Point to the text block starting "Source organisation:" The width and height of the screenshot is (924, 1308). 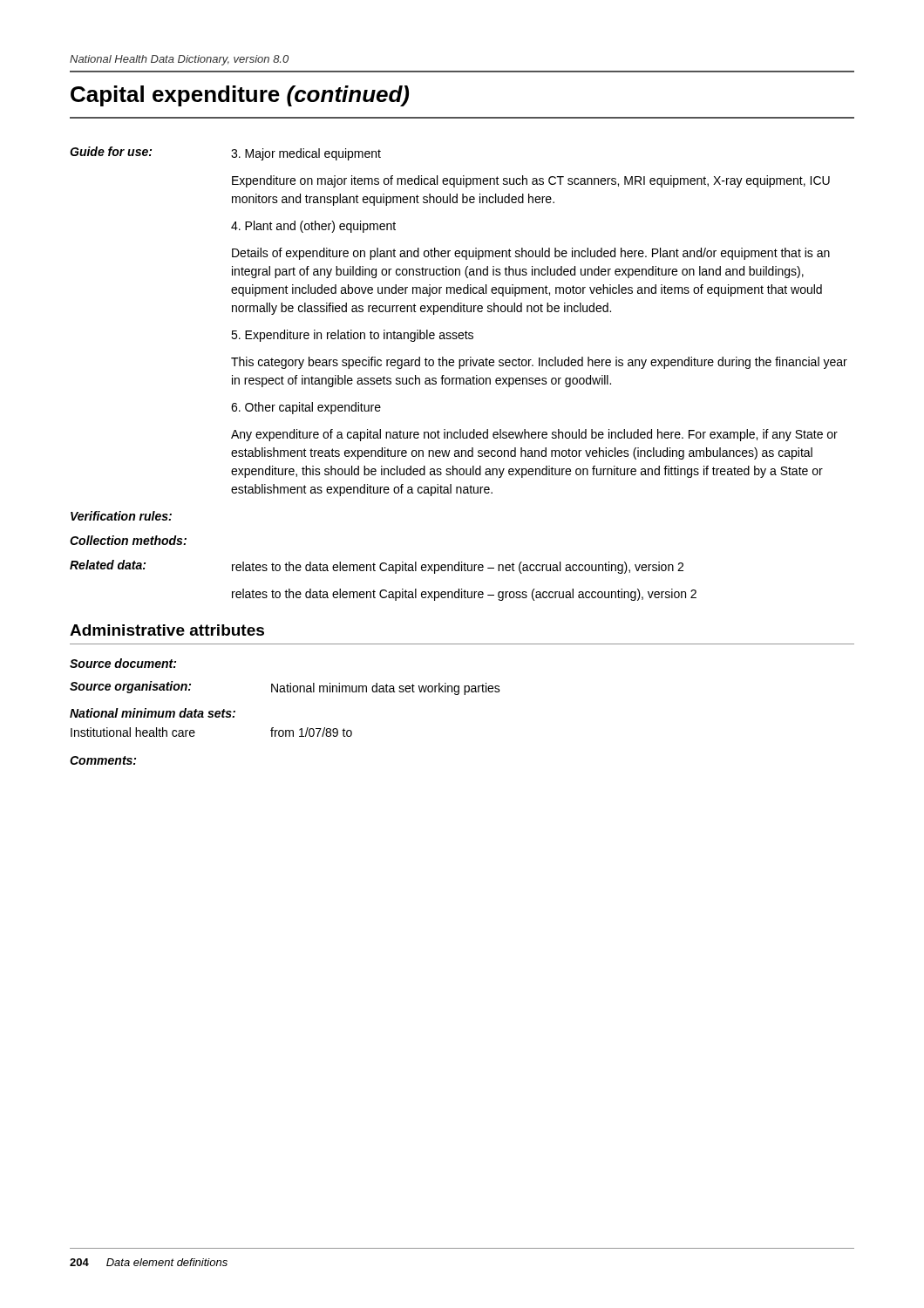click(x=131, y=686)
